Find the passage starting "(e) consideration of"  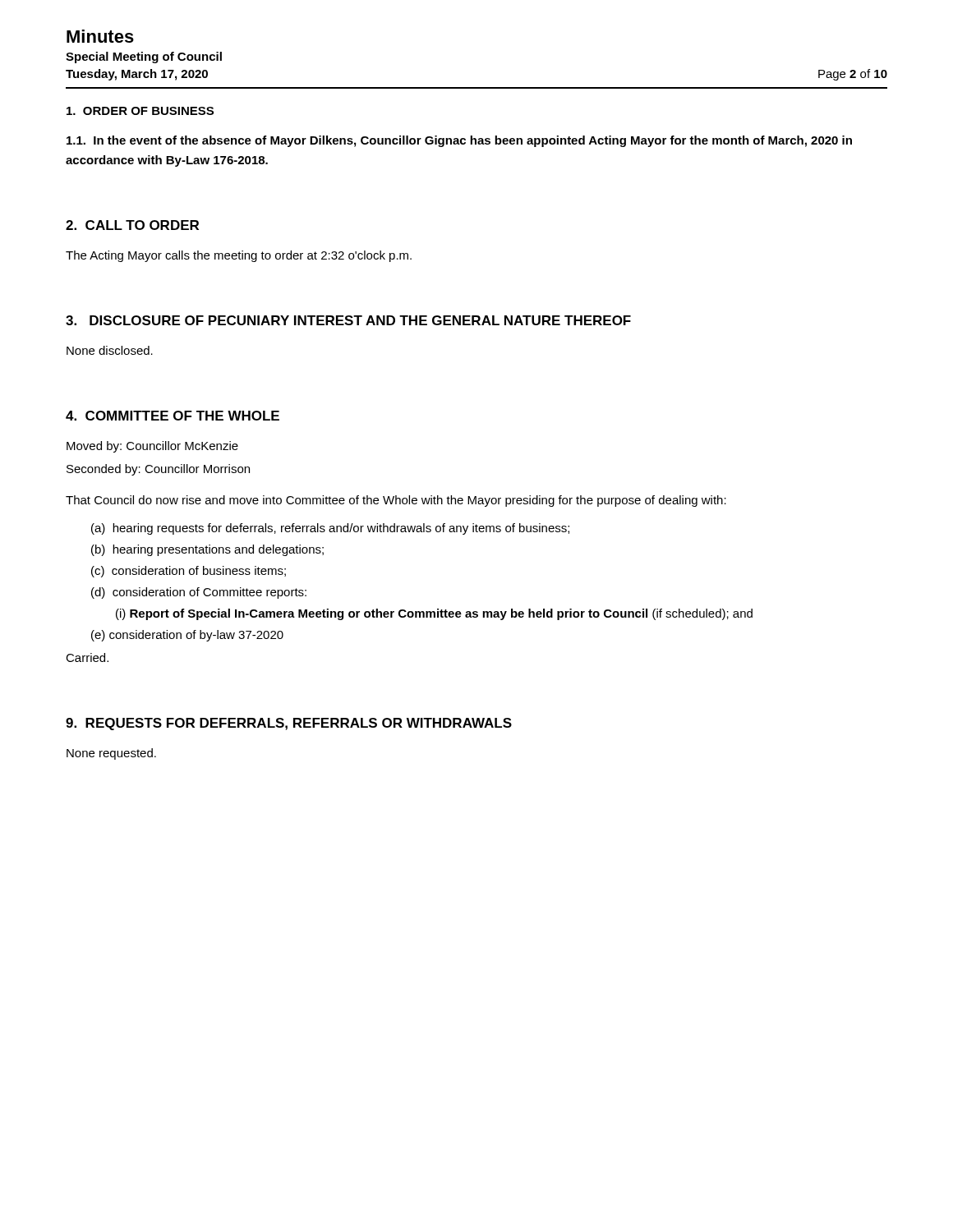coord(187,635)
